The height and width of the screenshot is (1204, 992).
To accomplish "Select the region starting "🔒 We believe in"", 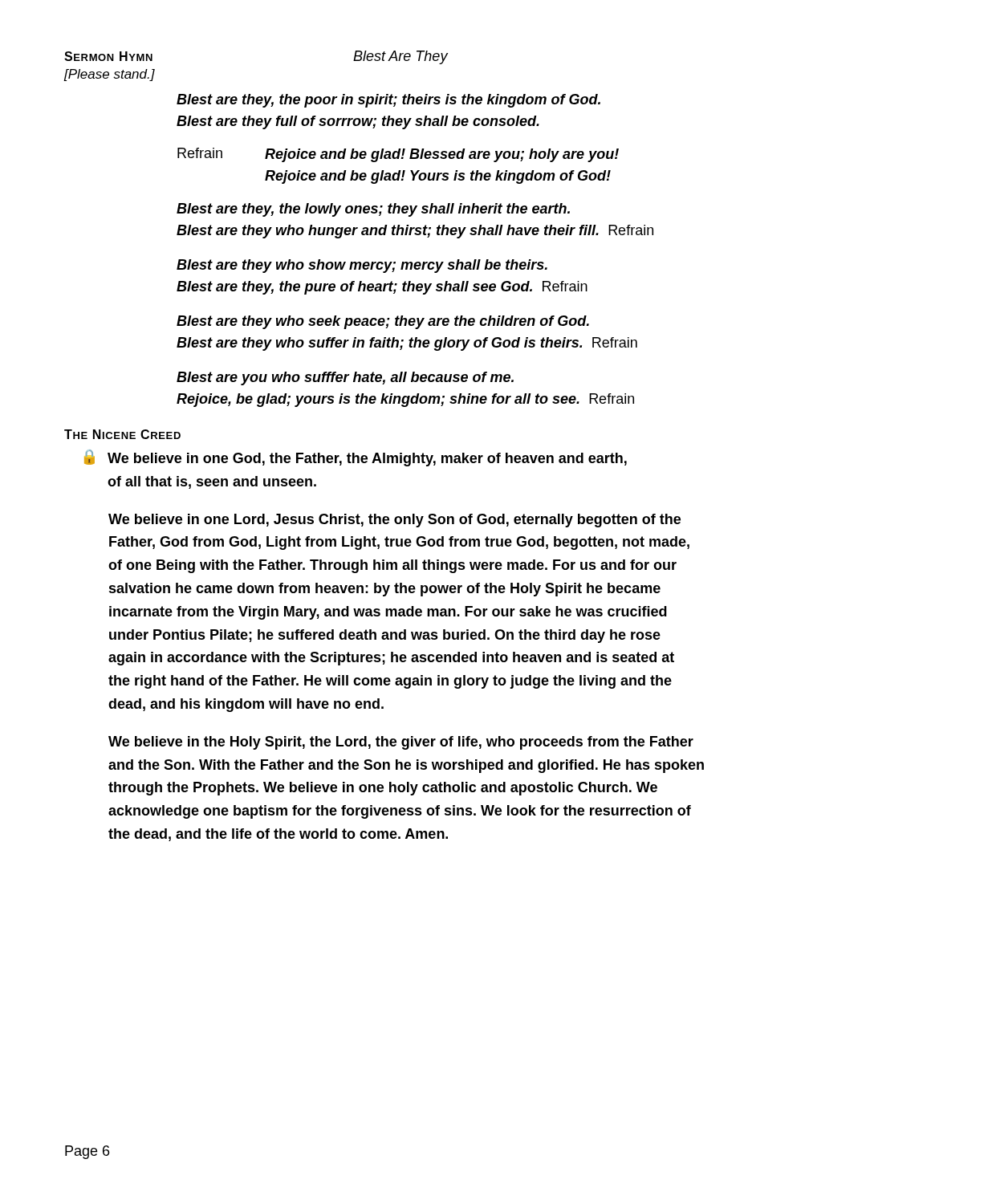I will pos(504,470).
